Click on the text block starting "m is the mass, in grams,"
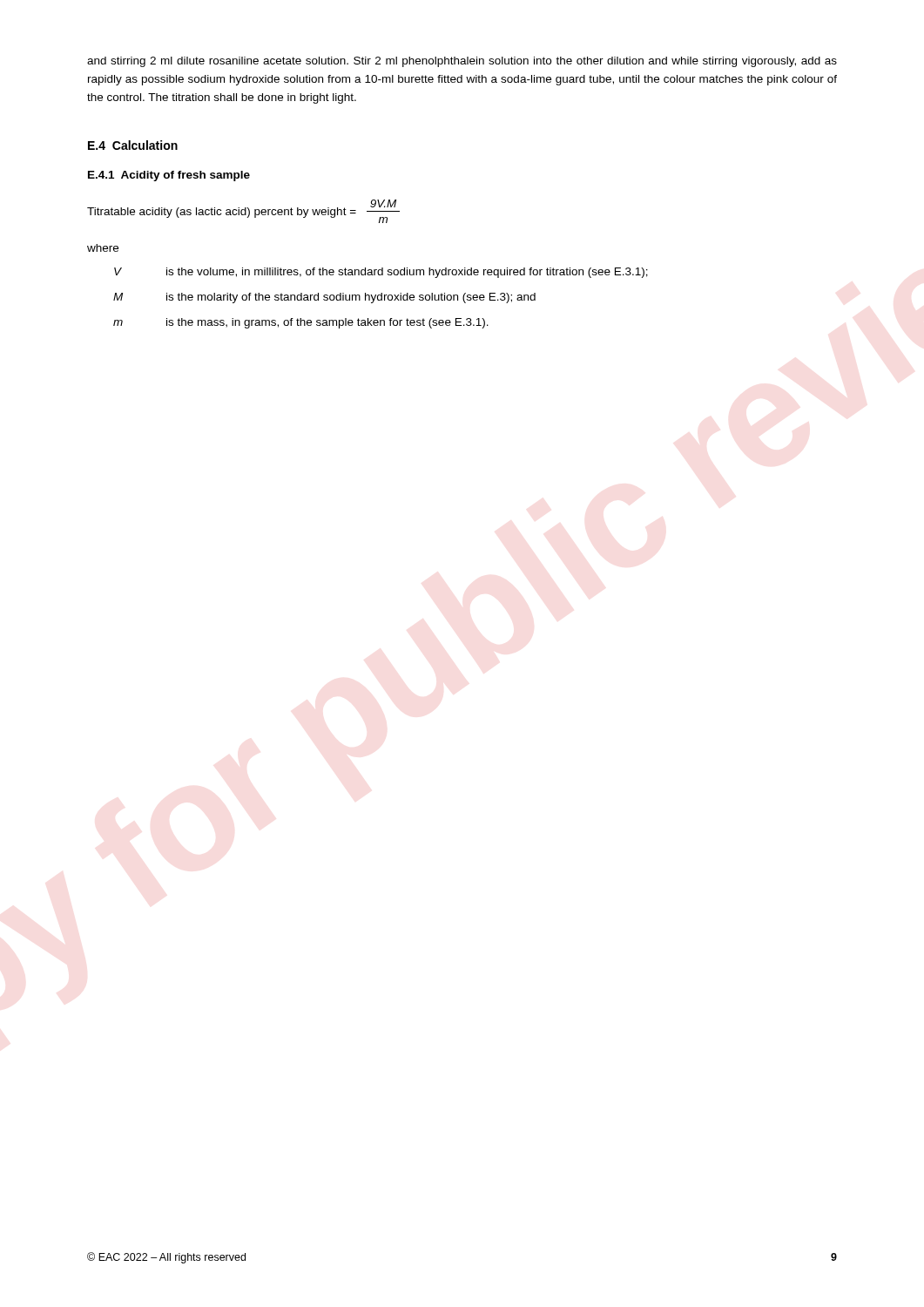 [288, 322]
